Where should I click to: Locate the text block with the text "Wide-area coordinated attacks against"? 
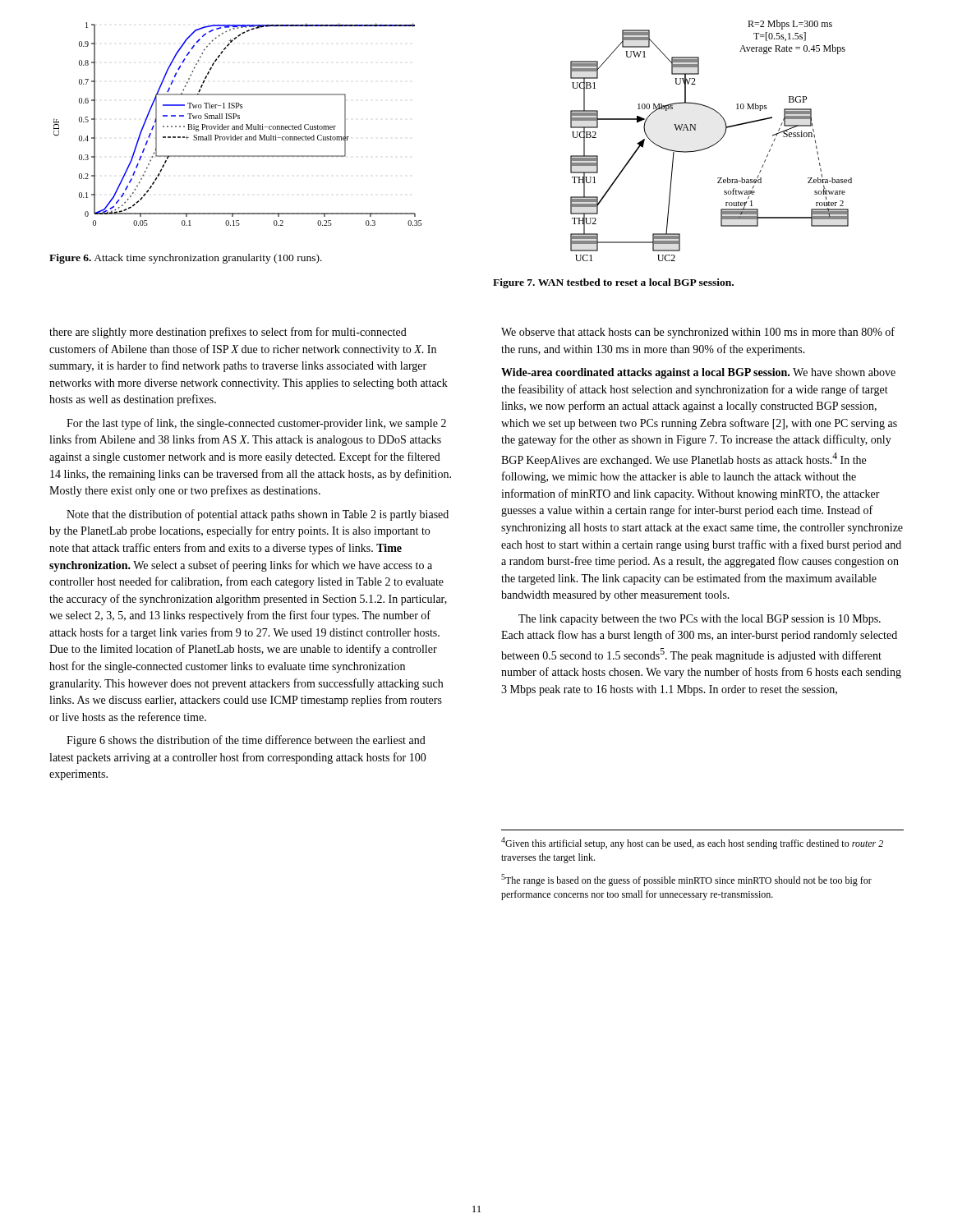(702, 485)
